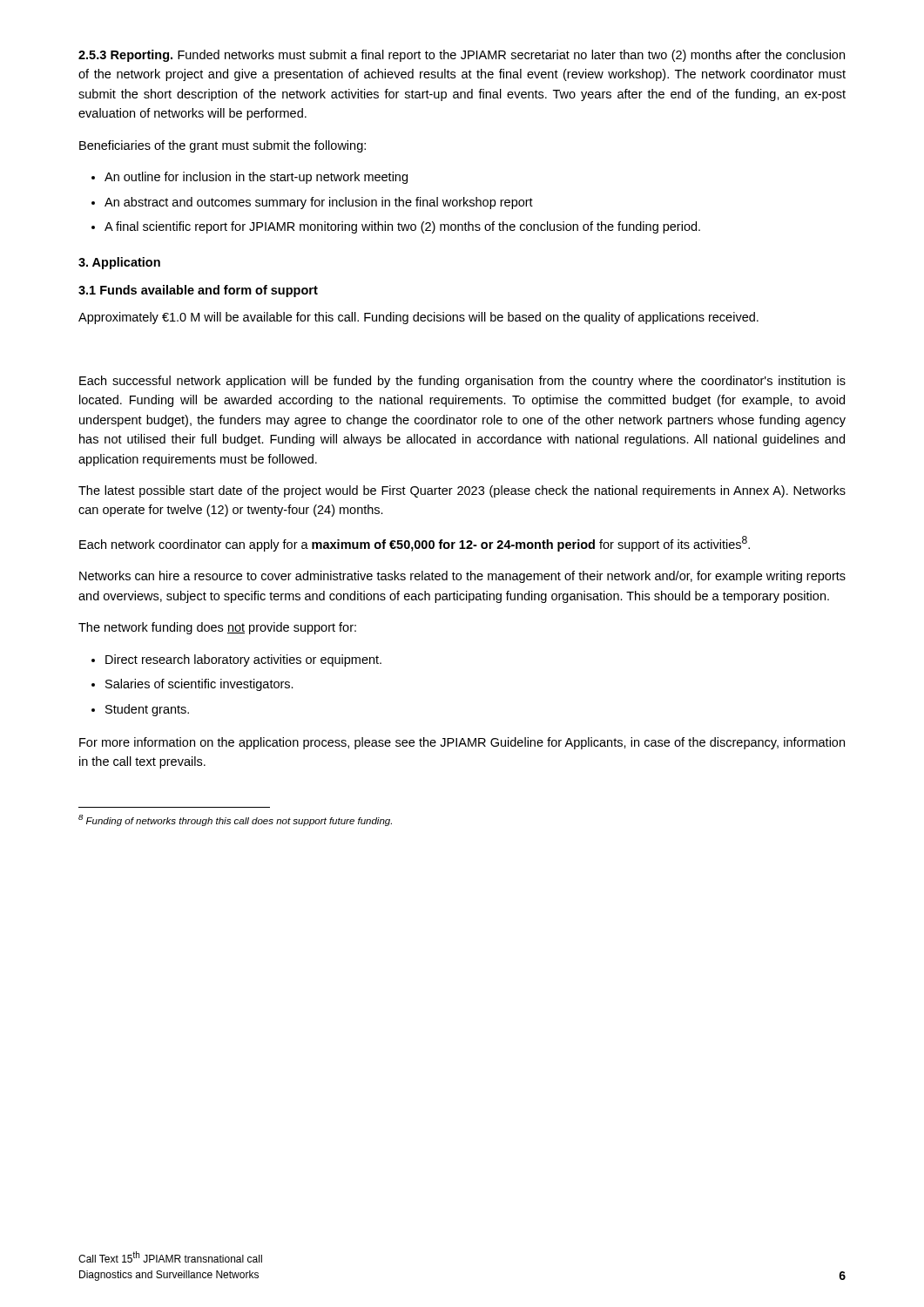Click on the region starting "An outline for inclusion"
924x1307 pixels.
coord(256,177)
